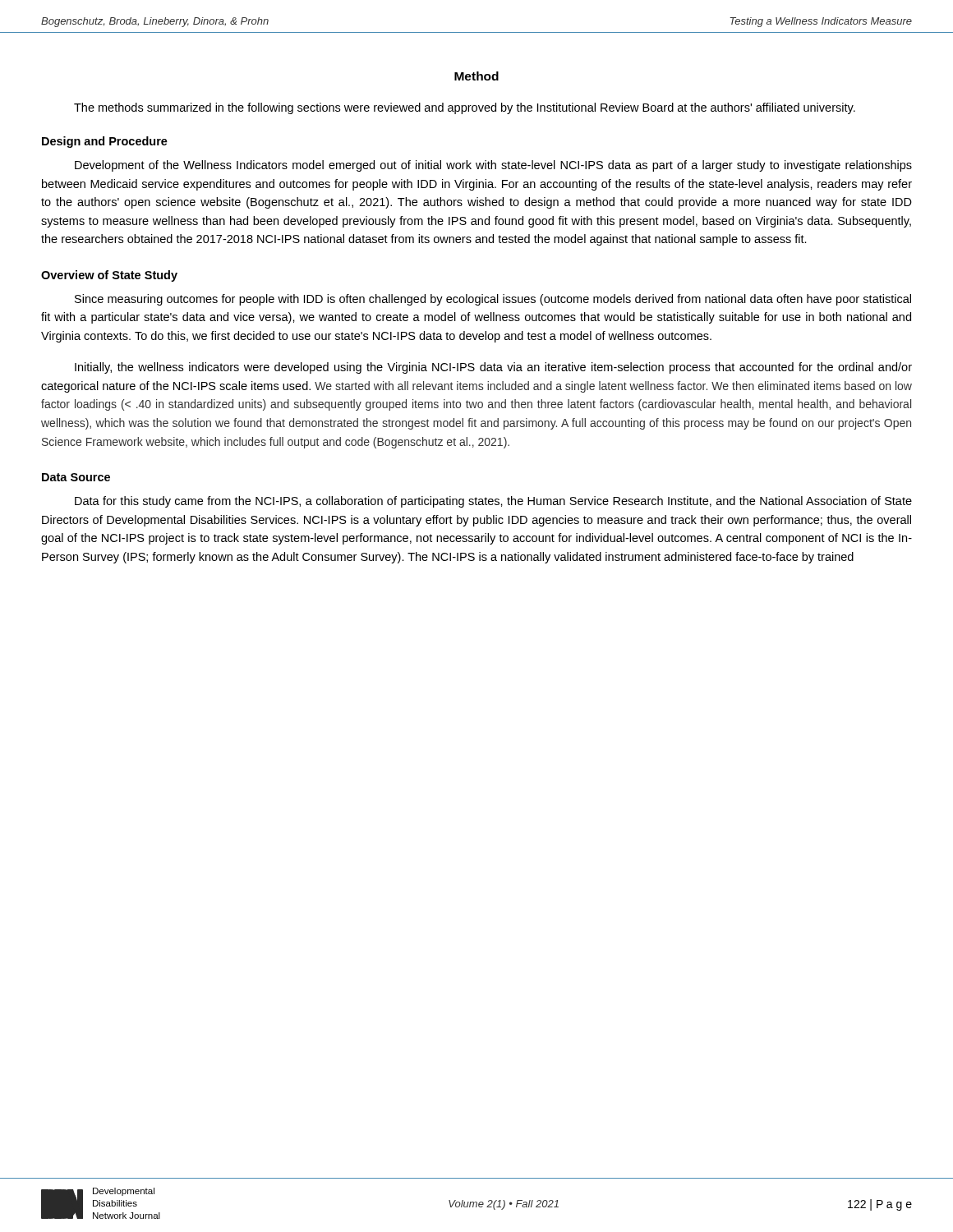Point to the block beginning "Development of the Wellness"
This screenshot has height=1232, width=953.
pos(476,202)
